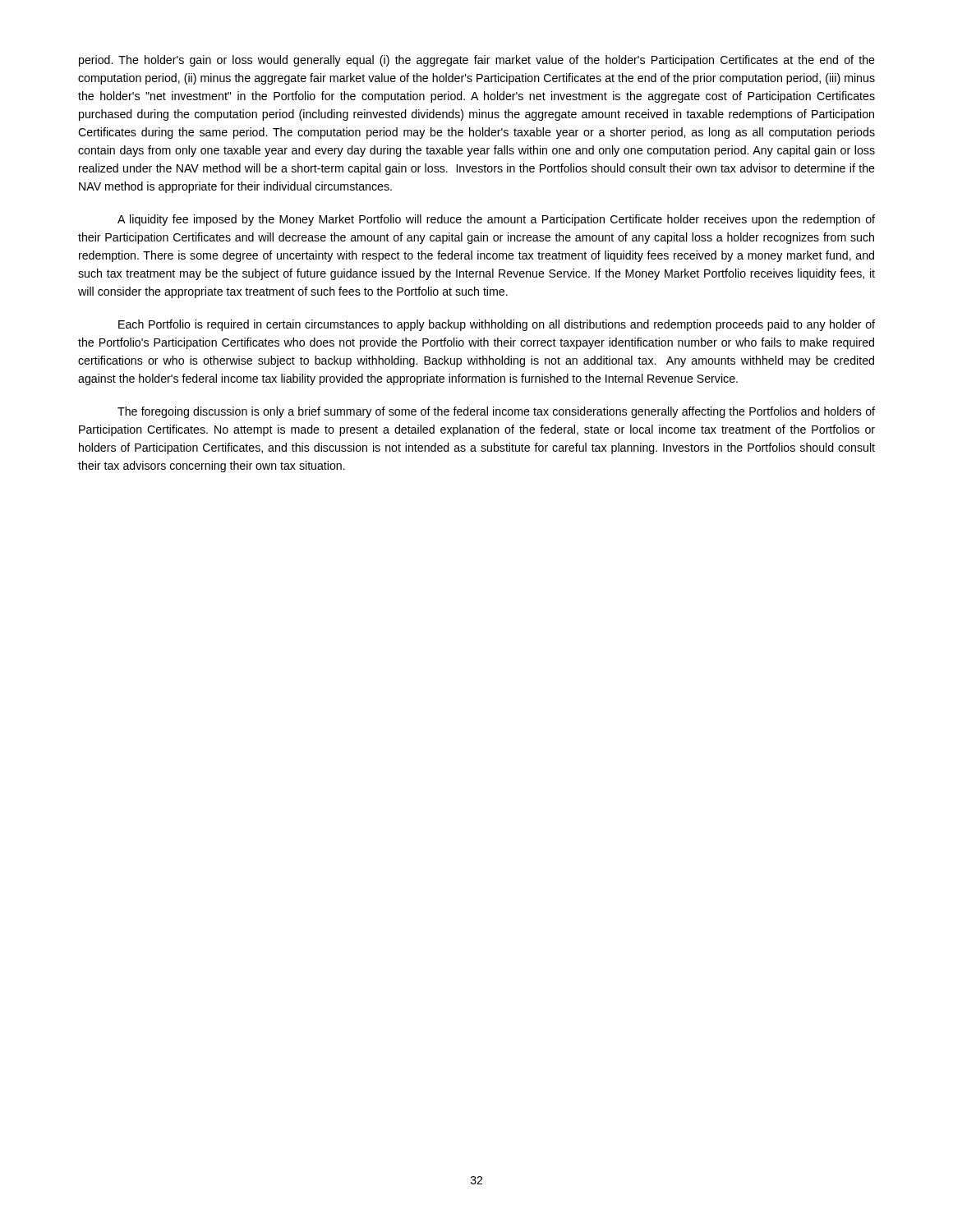
Task: Click on the text block starting "period. The holder's"
Action: tap(476, 123)
